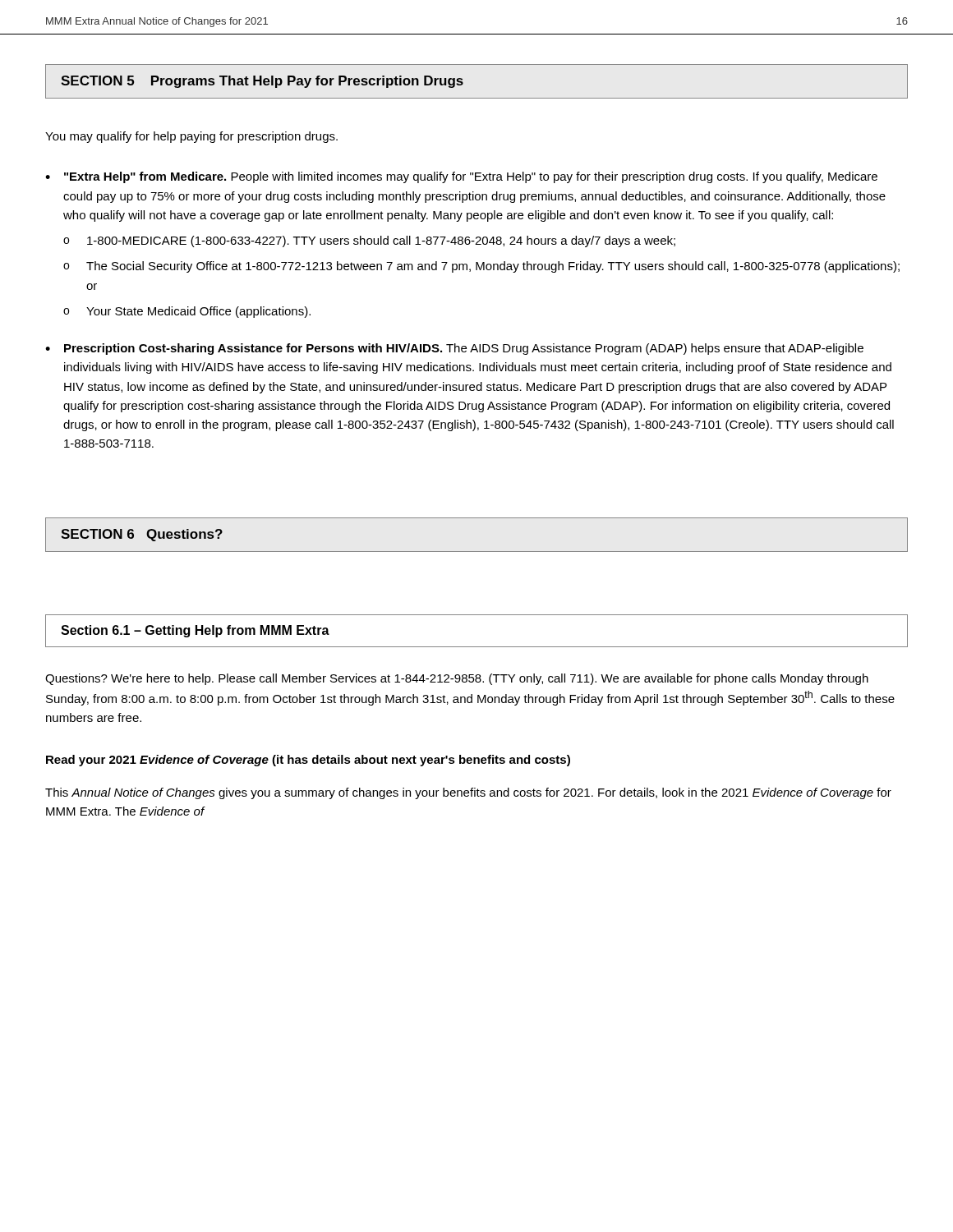Point to the block beginning "This Annual Notice of"

tap(468, 801)
